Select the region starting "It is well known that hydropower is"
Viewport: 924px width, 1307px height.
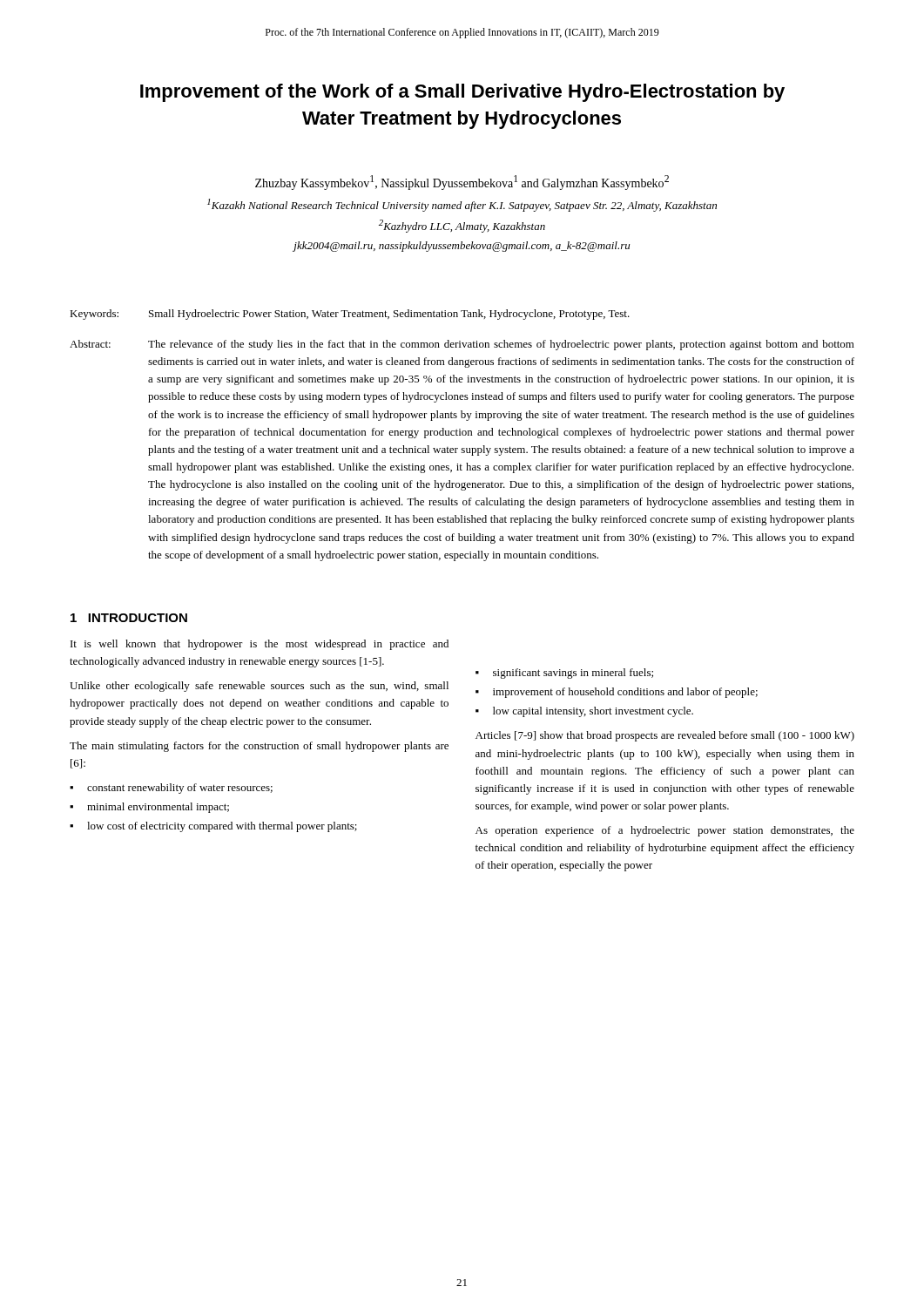tap(259, 652)
